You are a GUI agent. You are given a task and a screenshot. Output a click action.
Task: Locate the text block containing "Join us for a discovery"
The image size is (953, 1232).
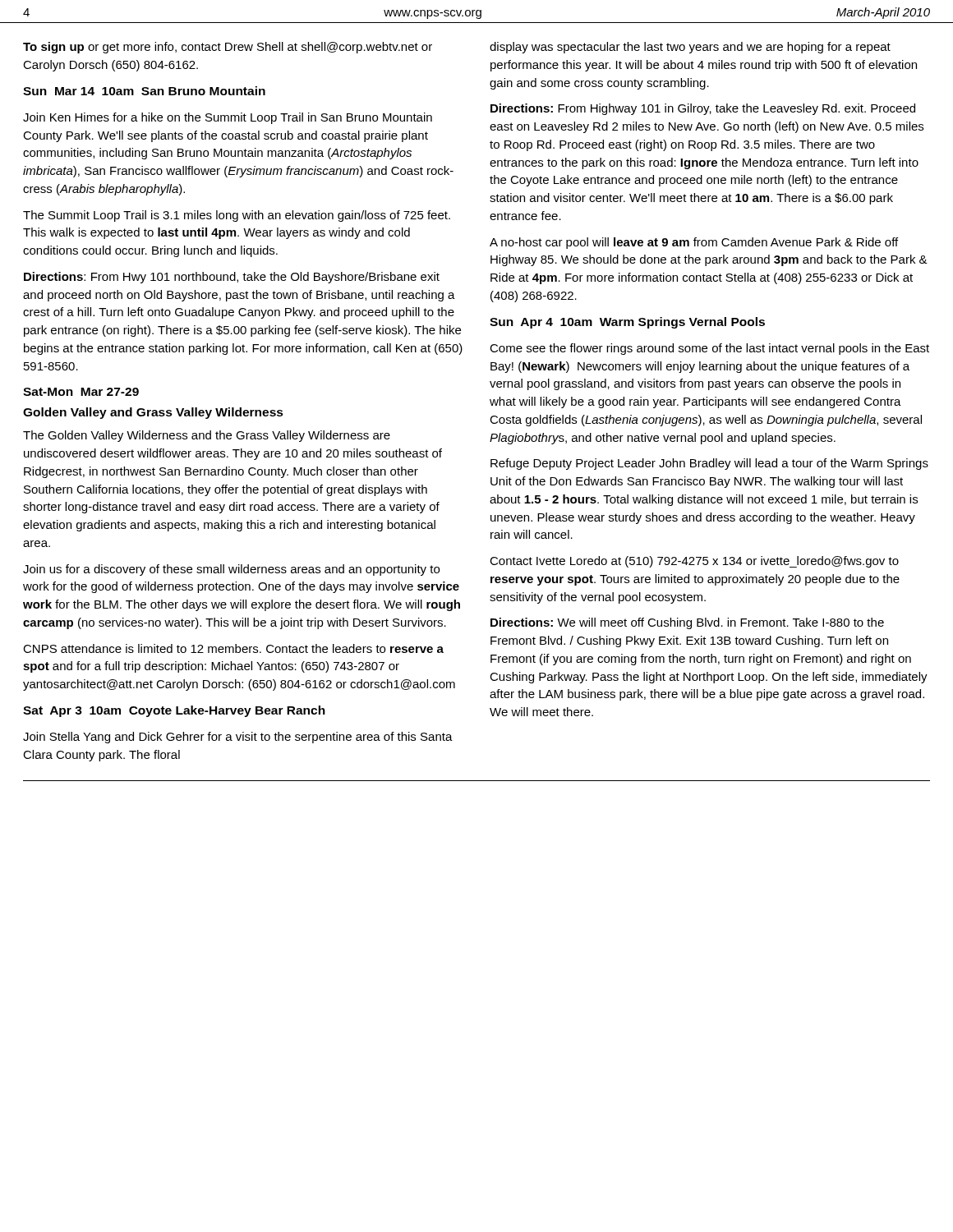point(243,596)
